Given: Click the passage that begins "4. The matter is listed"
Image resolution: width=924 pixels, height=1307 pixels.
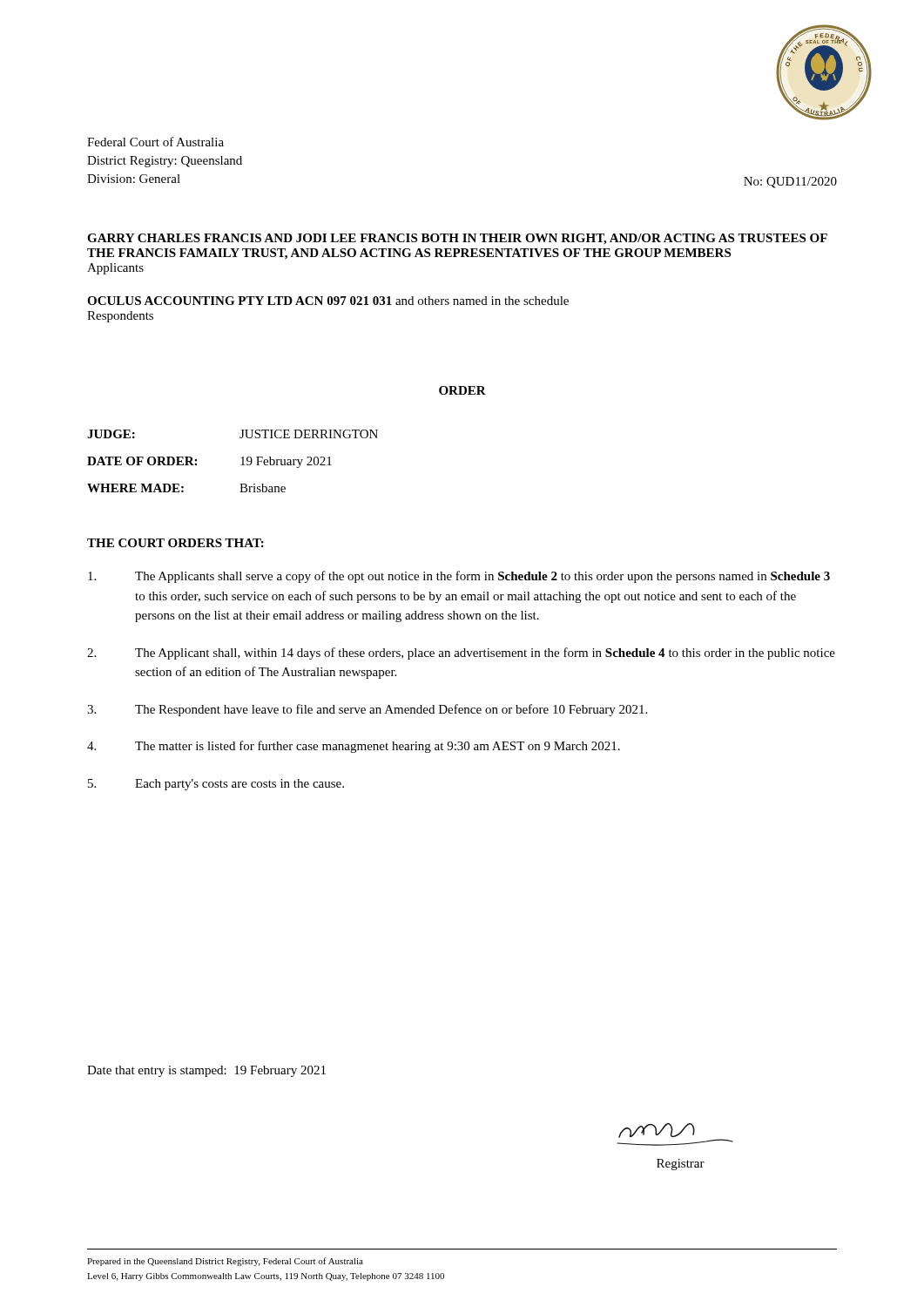Looking at the screenshot, I should pos(462,746).
